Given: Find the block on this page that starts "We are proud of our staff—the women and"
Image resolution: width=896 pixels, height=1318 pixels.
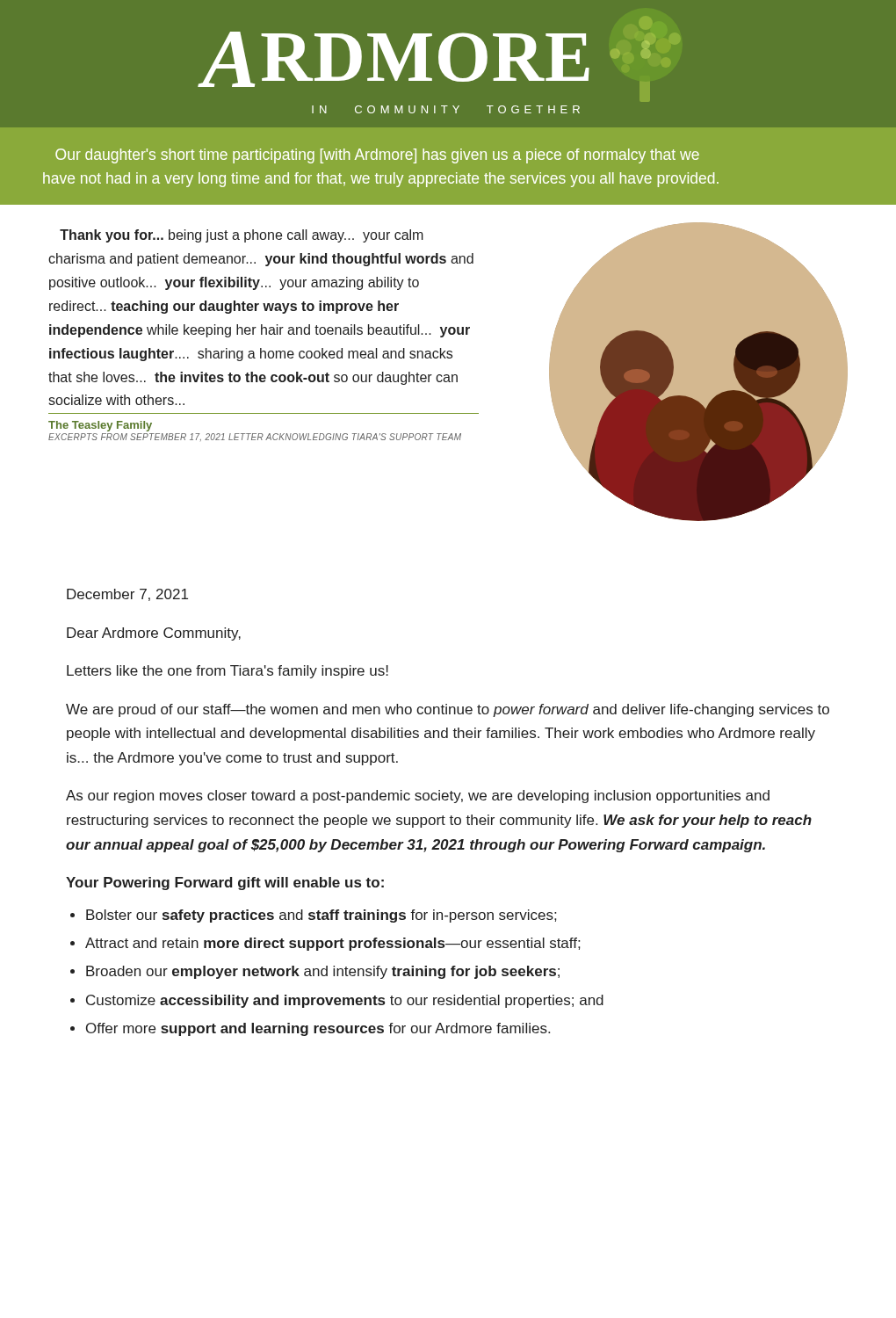Looking at the screenshot, I should [448, 734].
